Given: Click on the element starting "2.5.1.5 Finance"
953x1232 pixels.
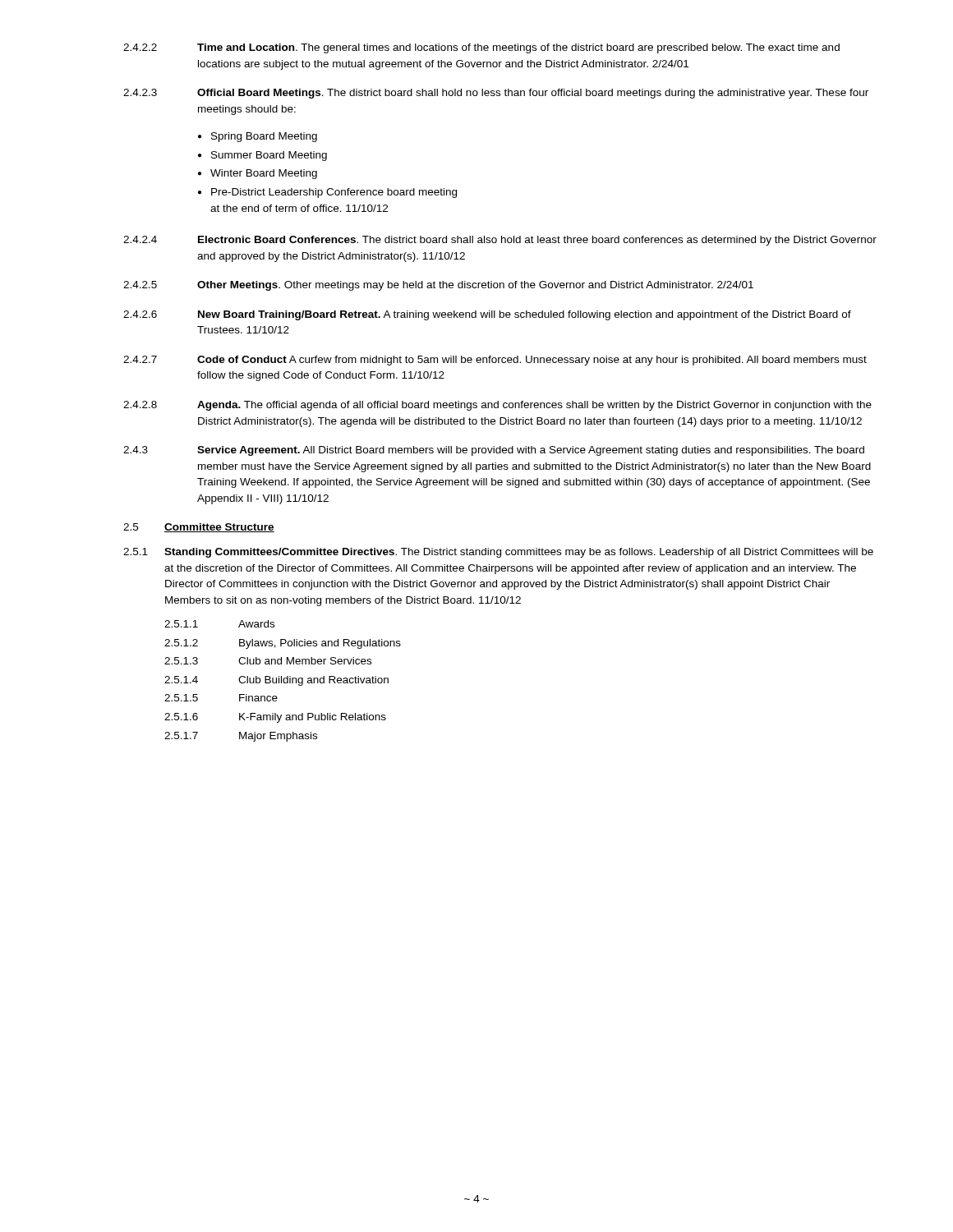Looking at the screenshot, I should 176,697.
